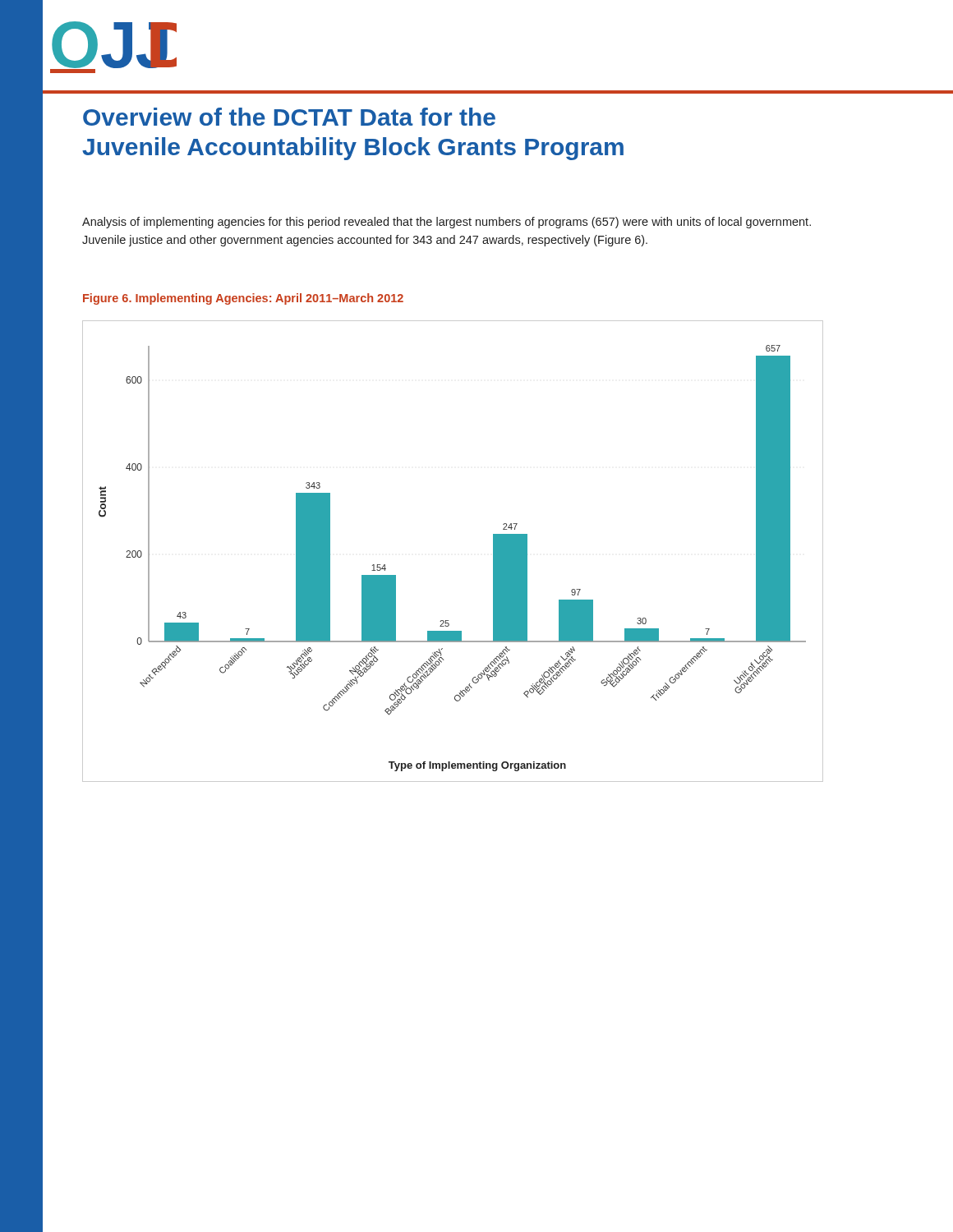
Task: Find the bar chart
Action: pyautogui.click(x=452, y=550)
